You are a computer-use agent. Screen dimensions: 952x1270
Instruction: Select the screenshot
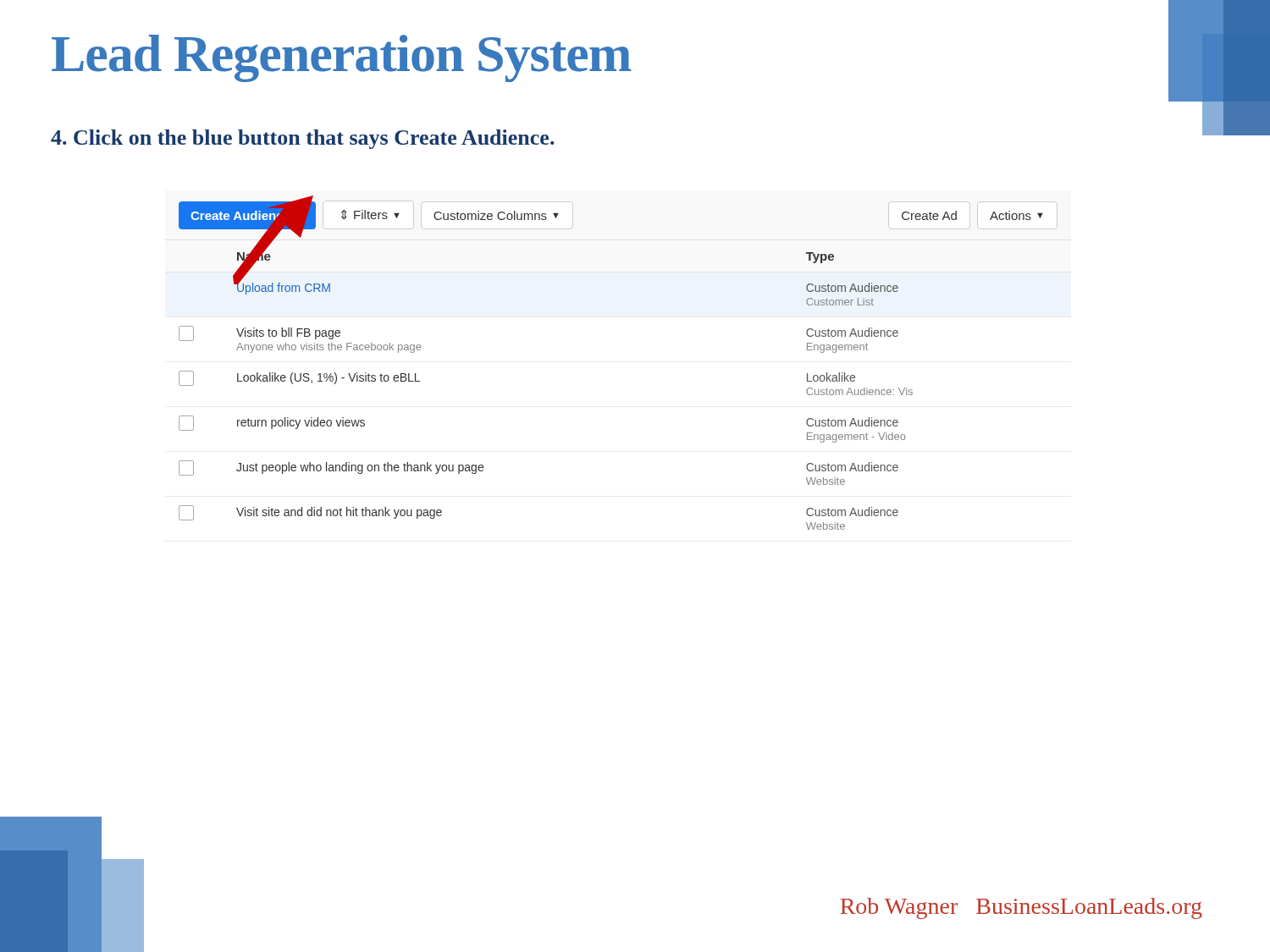[x=618, y=366]
